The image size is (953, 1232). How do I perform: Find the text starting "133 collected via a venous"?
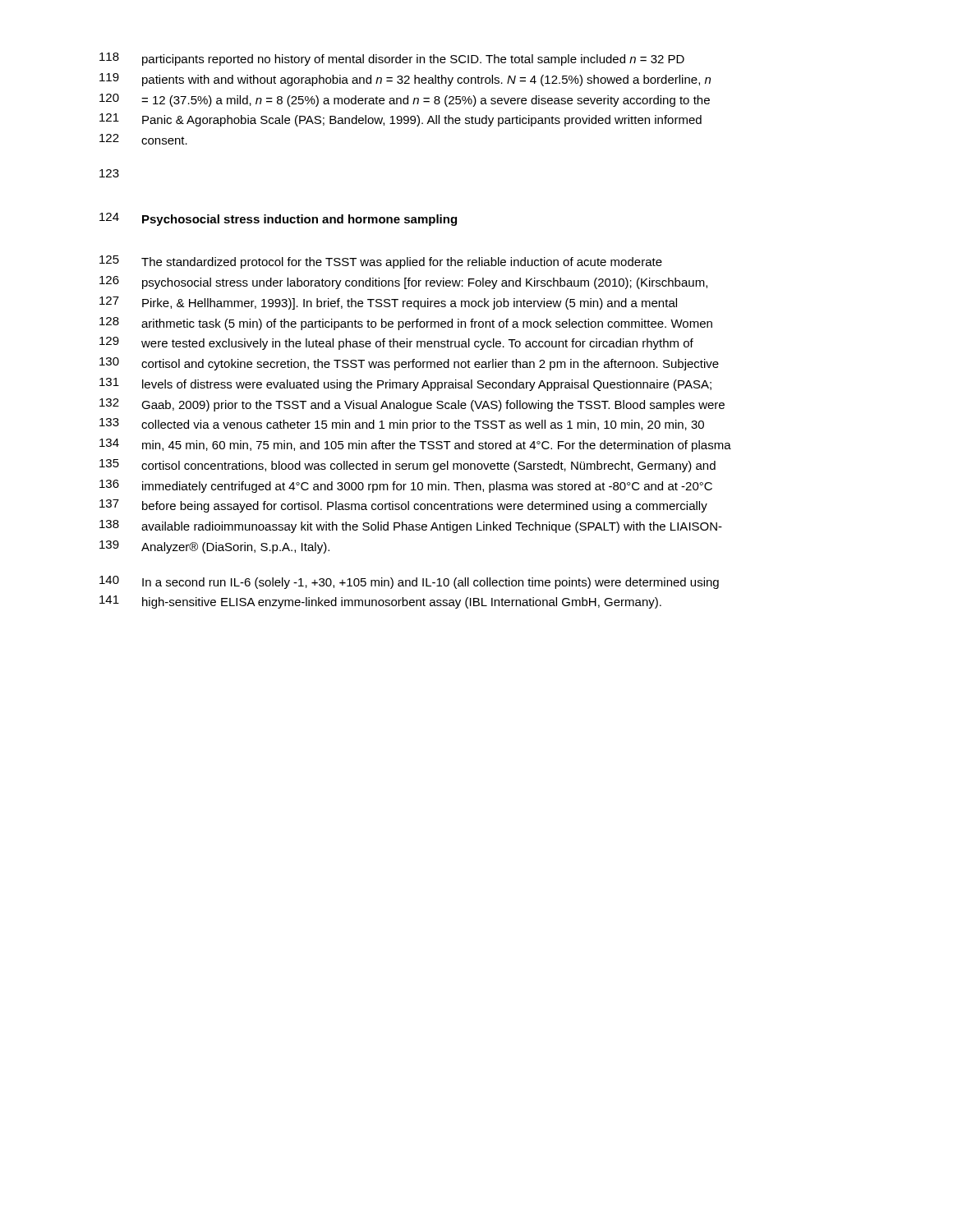pyautogui.click(x=485, y=425)
